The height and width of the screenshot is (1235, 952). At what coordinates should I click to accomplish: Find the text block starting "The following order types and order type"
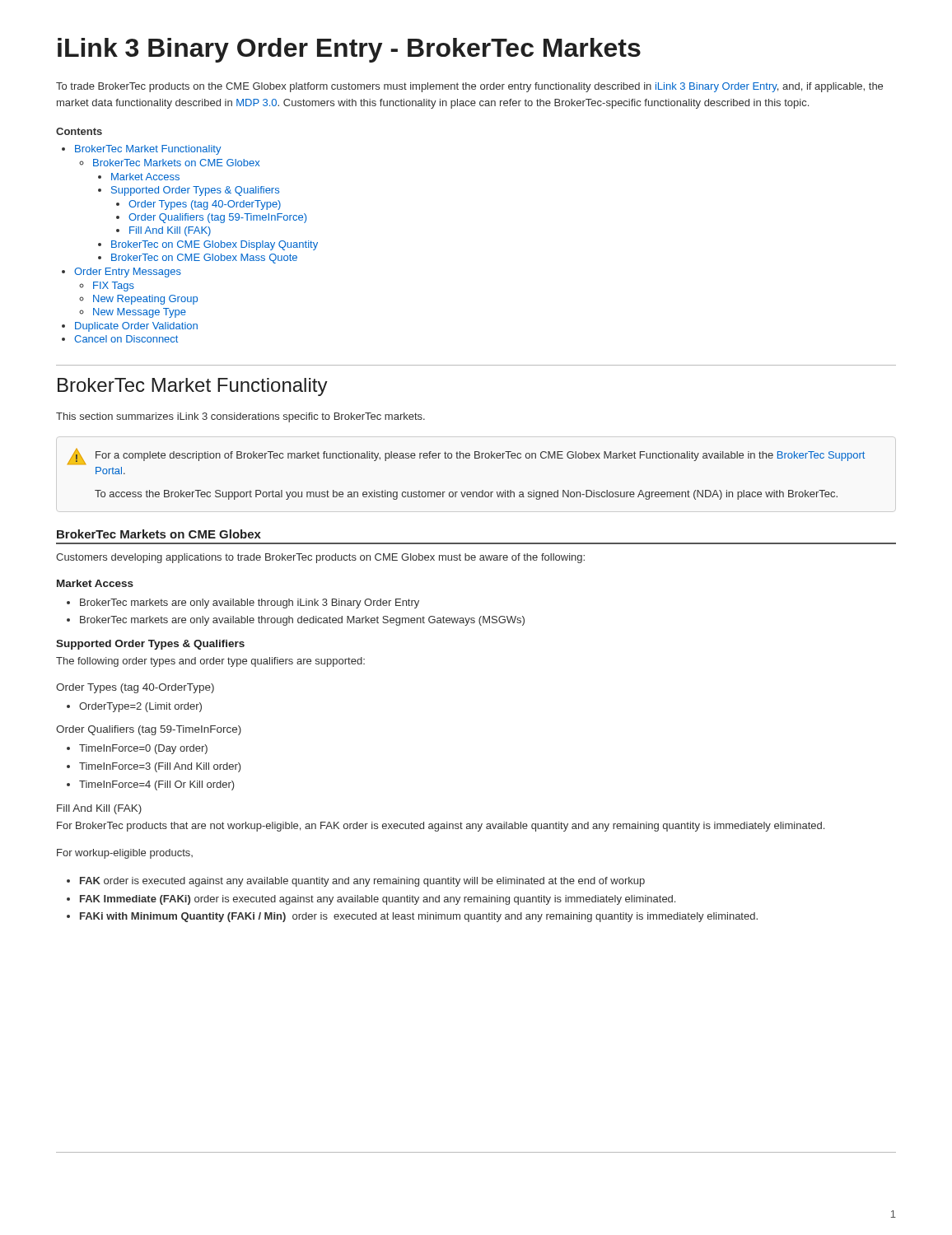(x=211, y=661)
